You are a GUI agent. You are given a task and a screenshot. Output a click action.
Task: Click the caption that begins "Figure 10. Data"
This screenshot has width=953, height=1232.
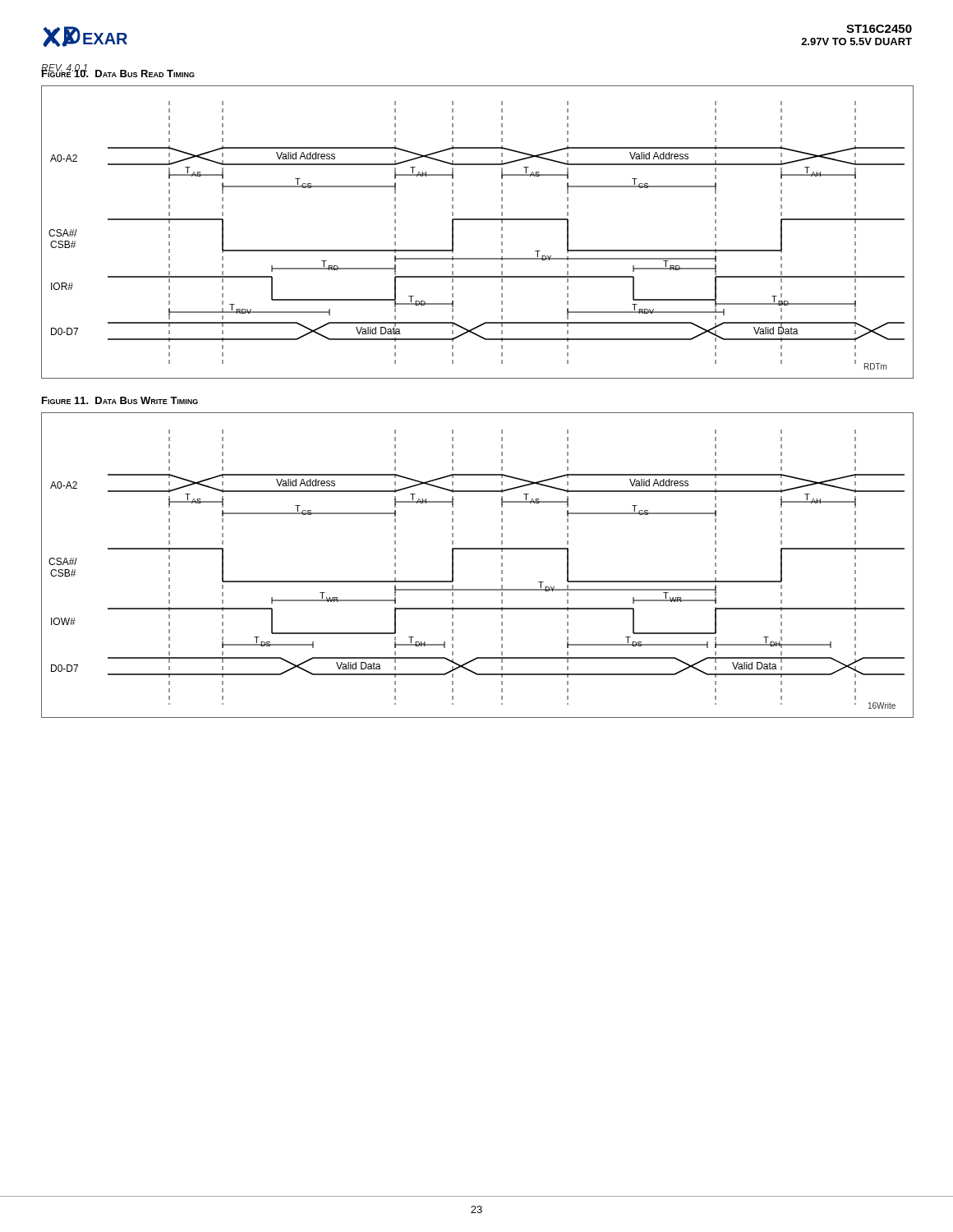(x=118, y=74)
